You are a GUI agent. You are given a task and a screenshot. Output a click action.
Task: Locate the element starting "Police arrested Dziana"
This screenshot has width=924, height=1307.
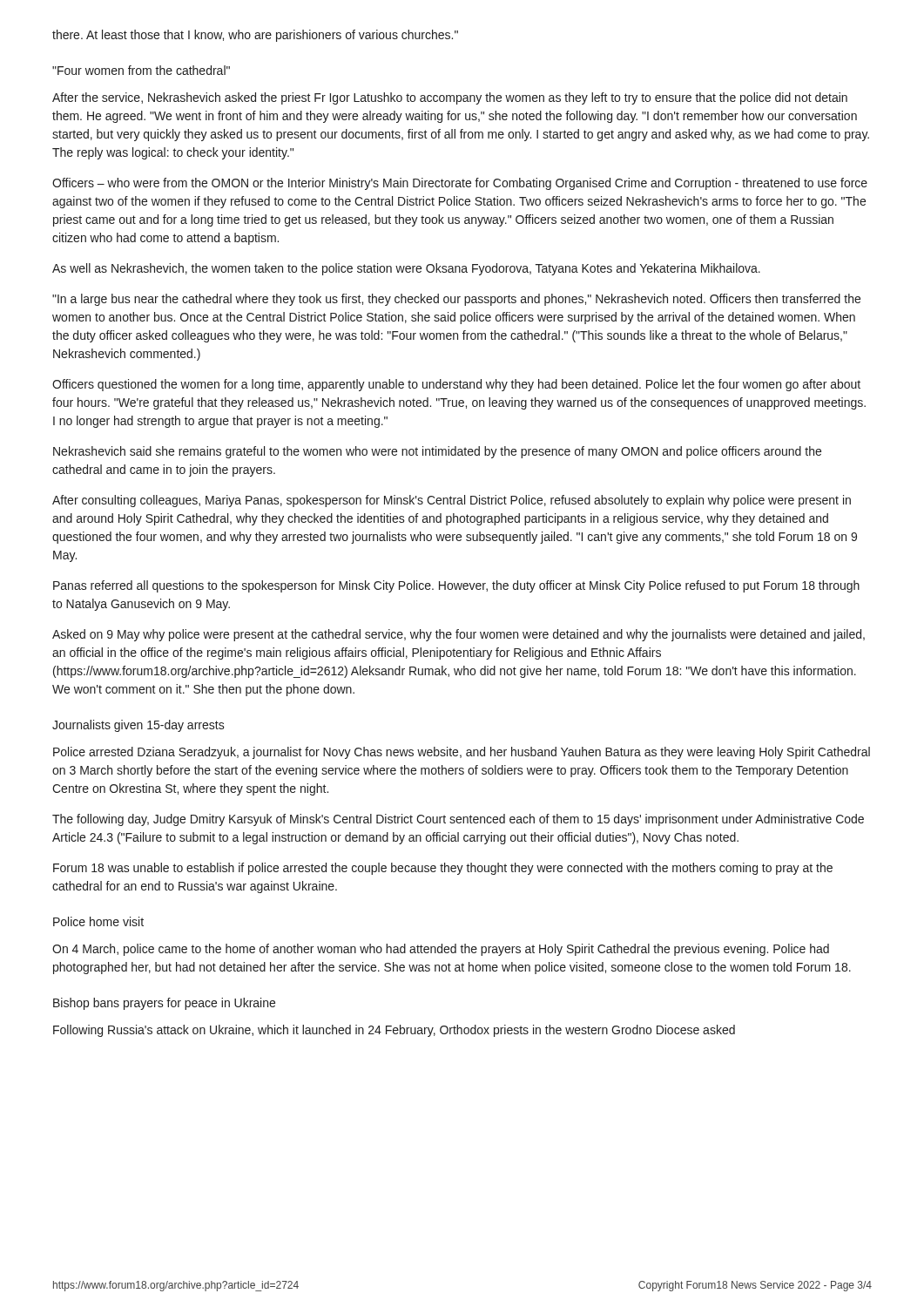coord(461,770)
